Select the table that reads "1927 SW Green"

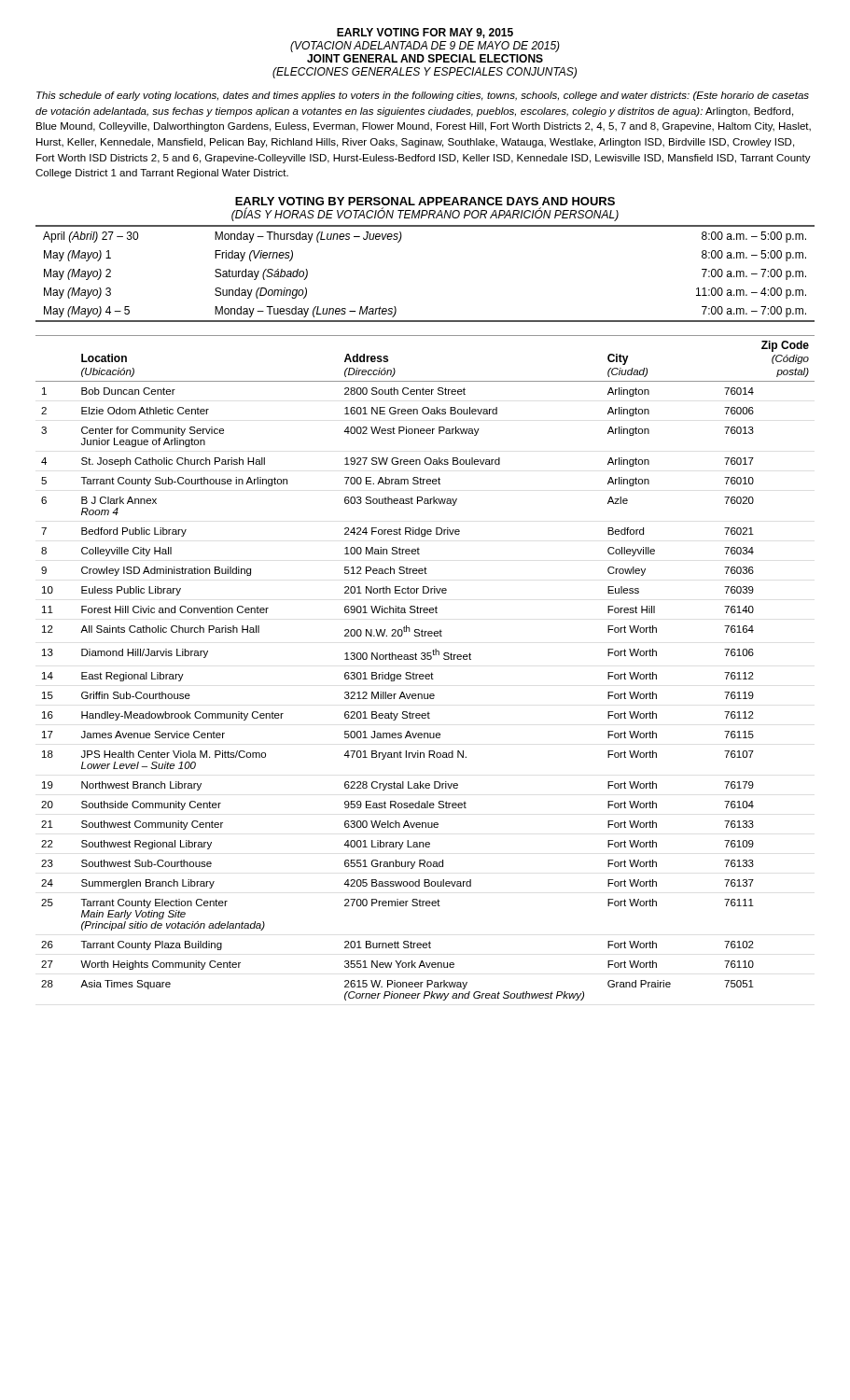425,670
